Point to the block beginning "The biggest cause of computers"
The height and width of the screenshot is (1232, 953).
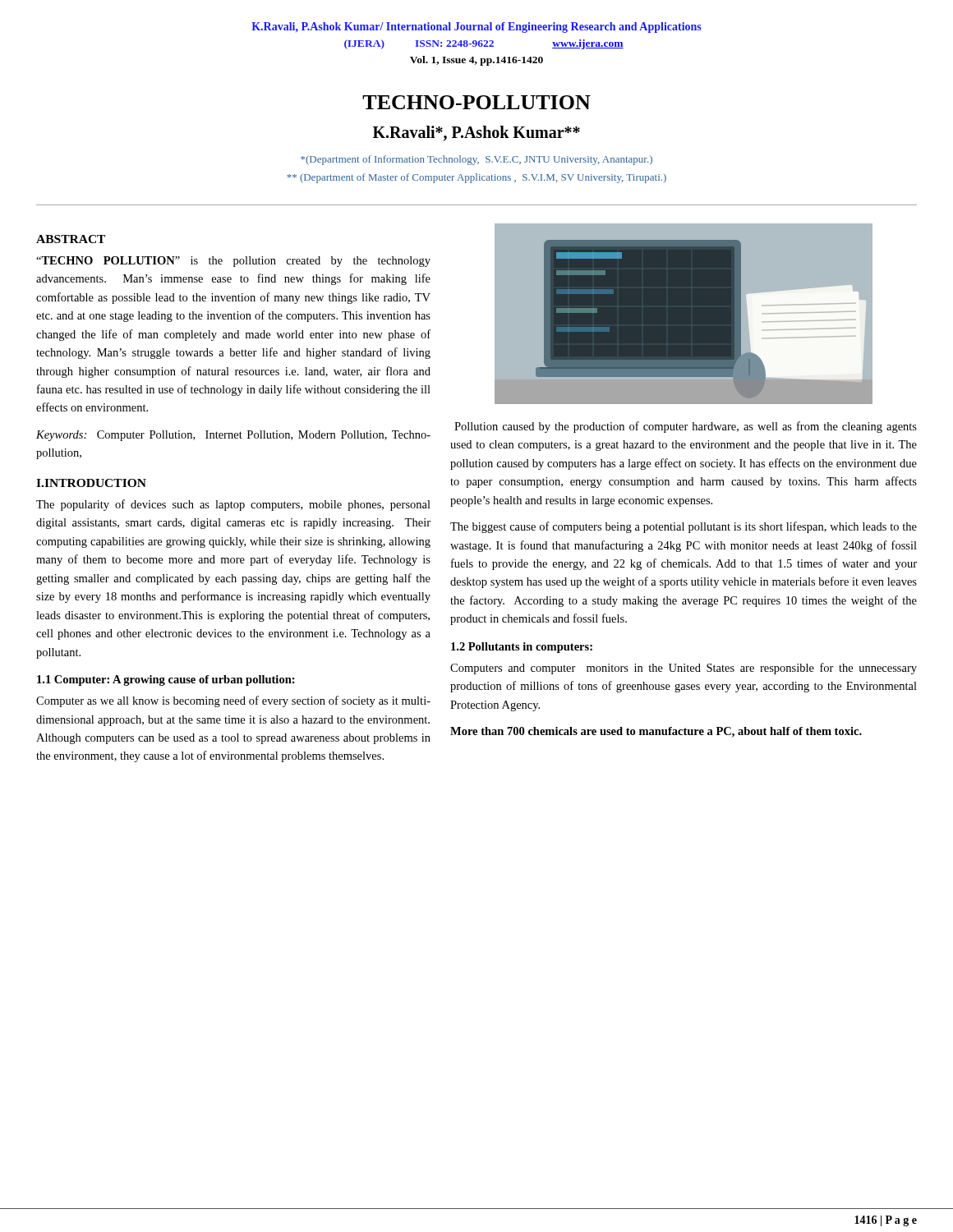(684, 573)
